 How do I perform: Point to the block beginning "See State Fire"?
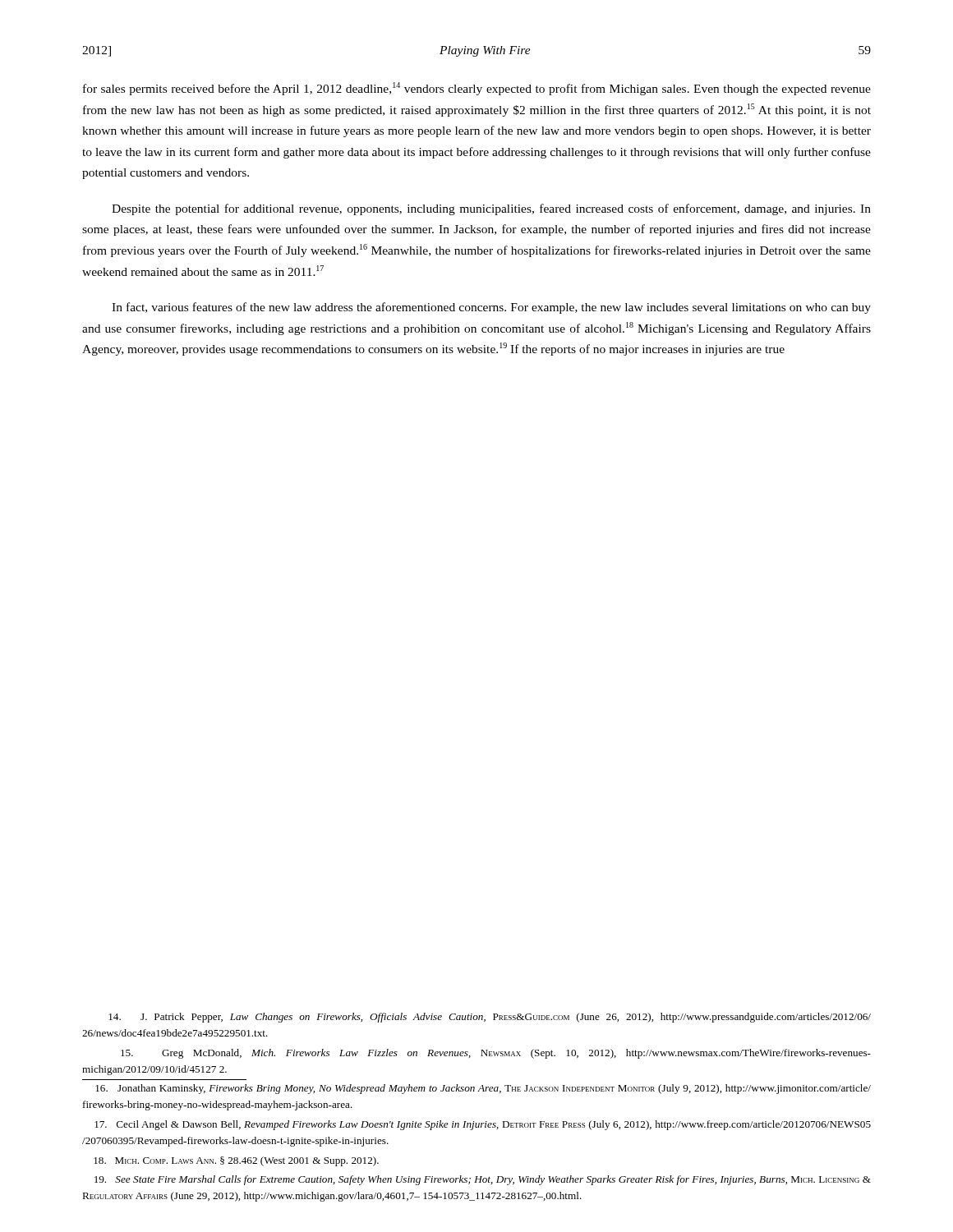[x=476, y=1188]
